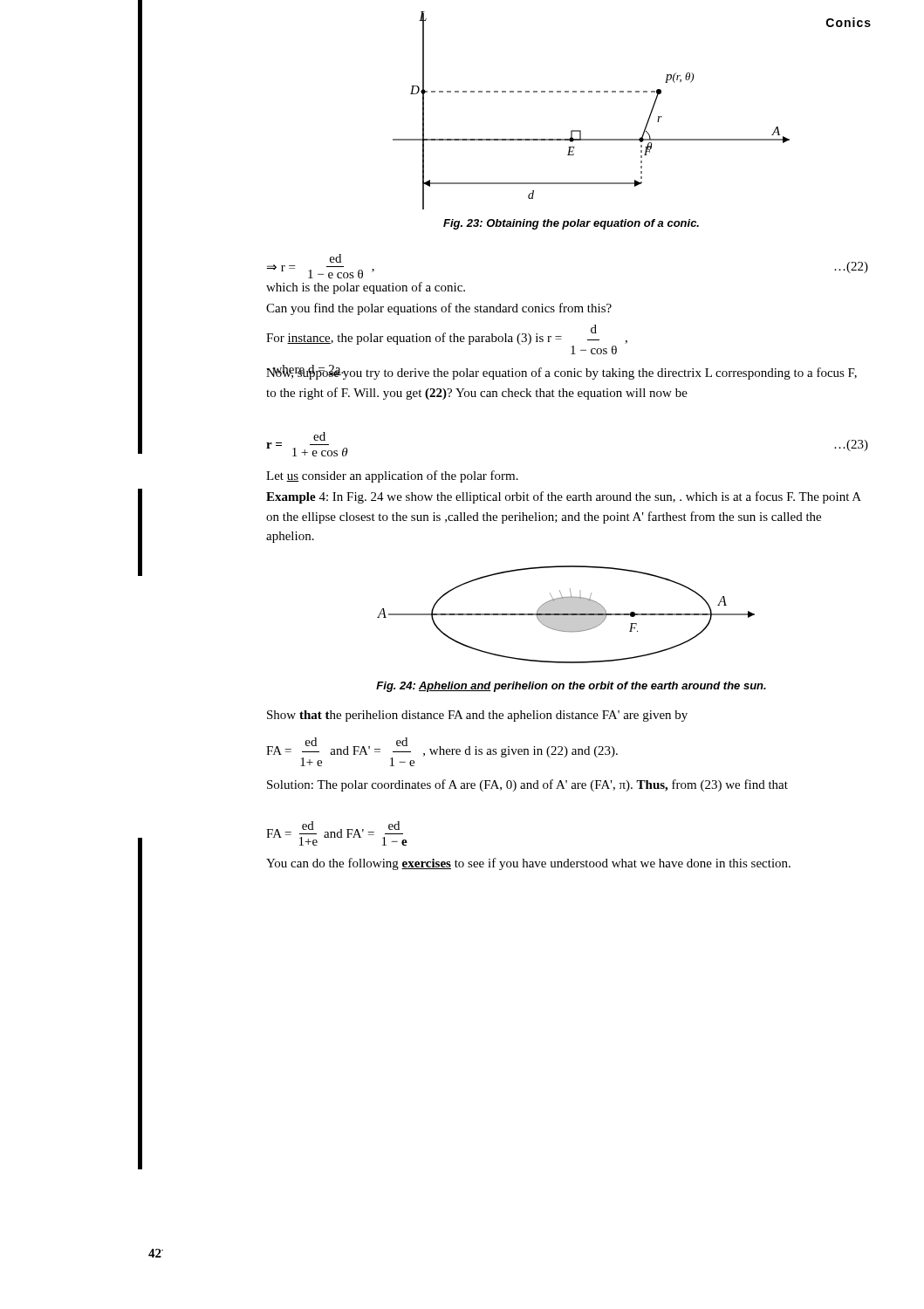The width and height of the screenshot is (924, 1309).
Task: Select the text block starting "⇒ r ="
Action: click(x=340, y=267)
